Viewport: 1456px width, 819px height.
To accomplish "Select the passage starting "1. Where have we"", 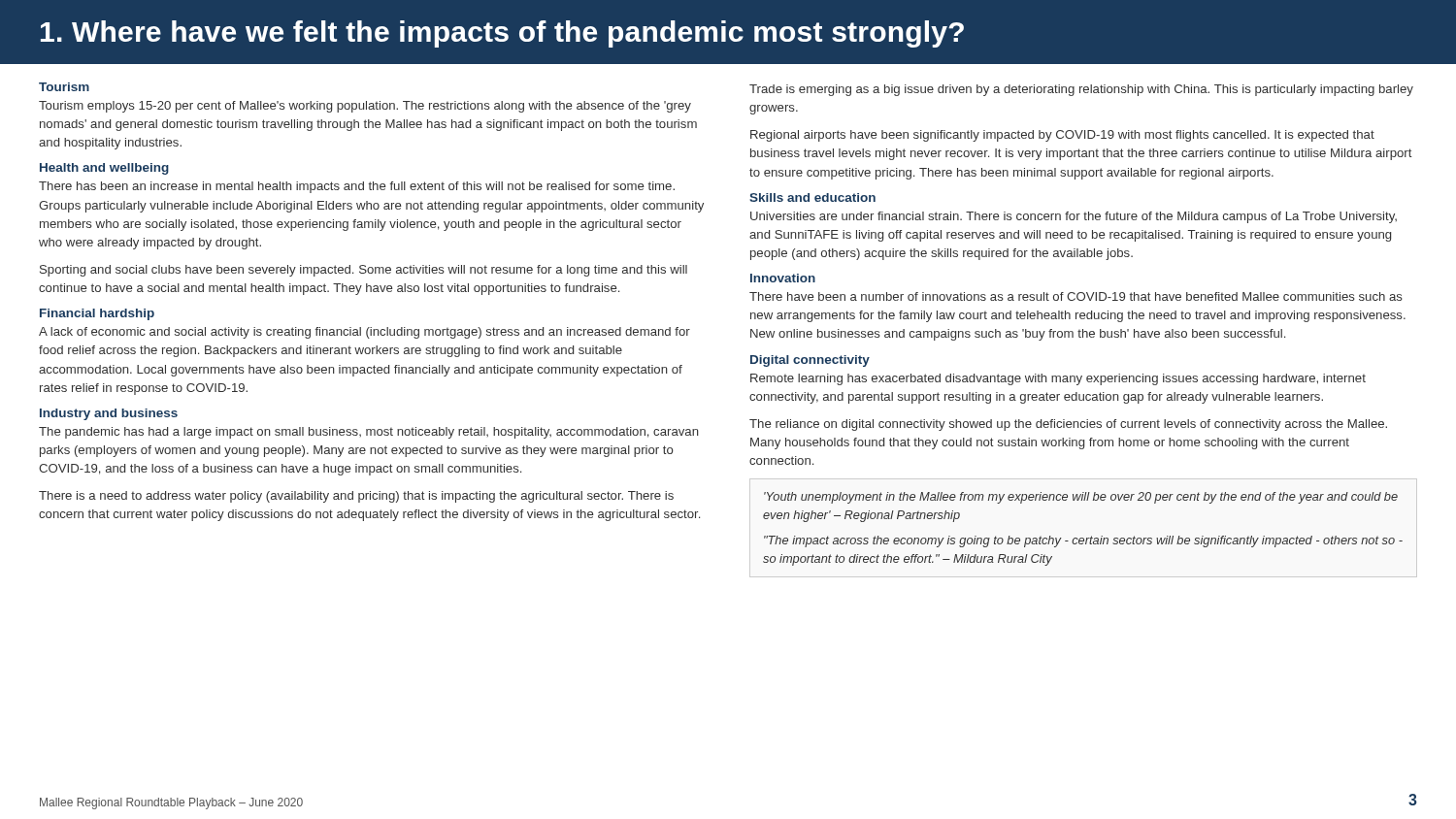I will pyautogui.click(x=728, y=32).
